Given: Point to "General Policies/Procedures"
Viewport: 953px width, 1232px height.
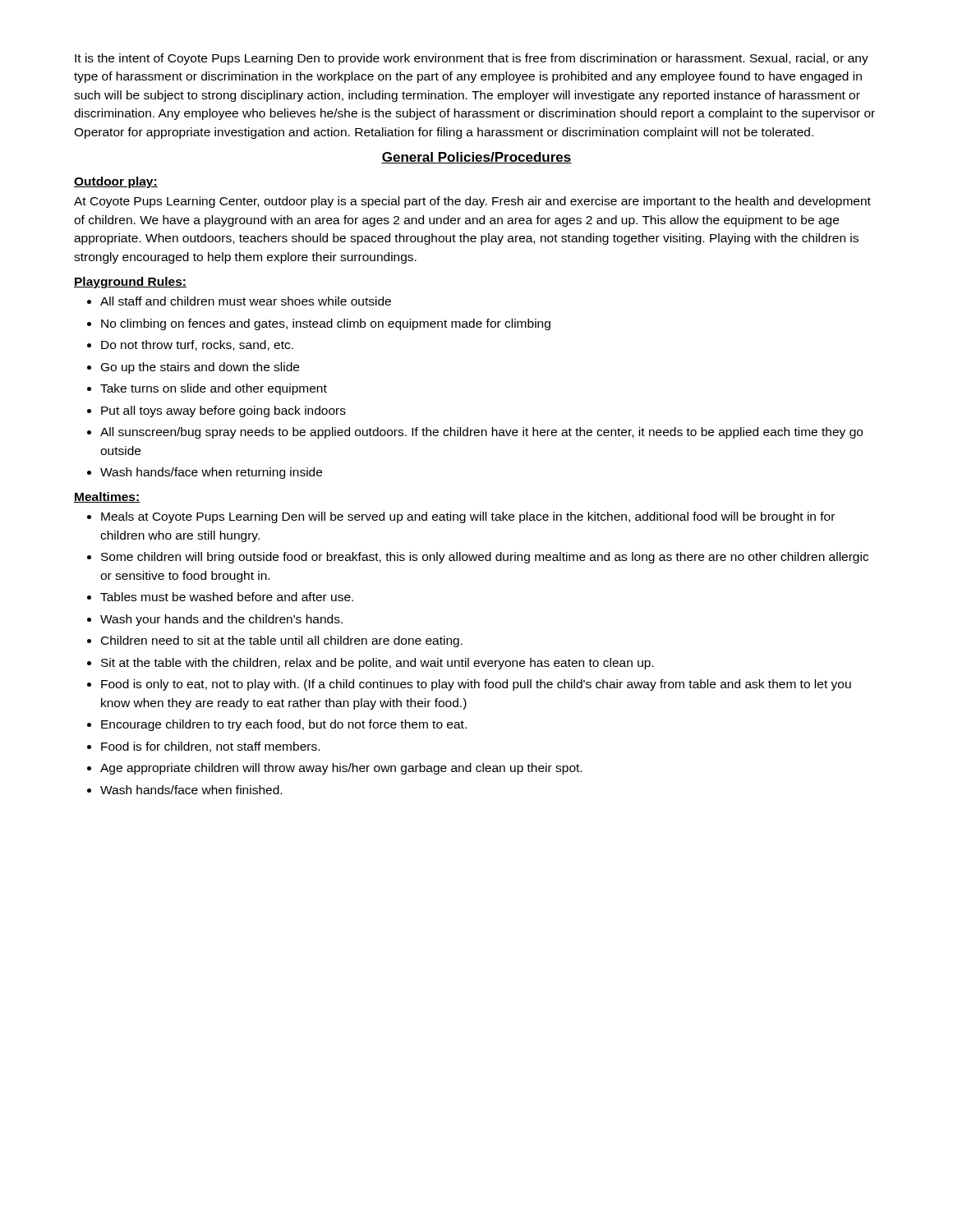Looking at the screenshot, I should [x=476, y=158].
